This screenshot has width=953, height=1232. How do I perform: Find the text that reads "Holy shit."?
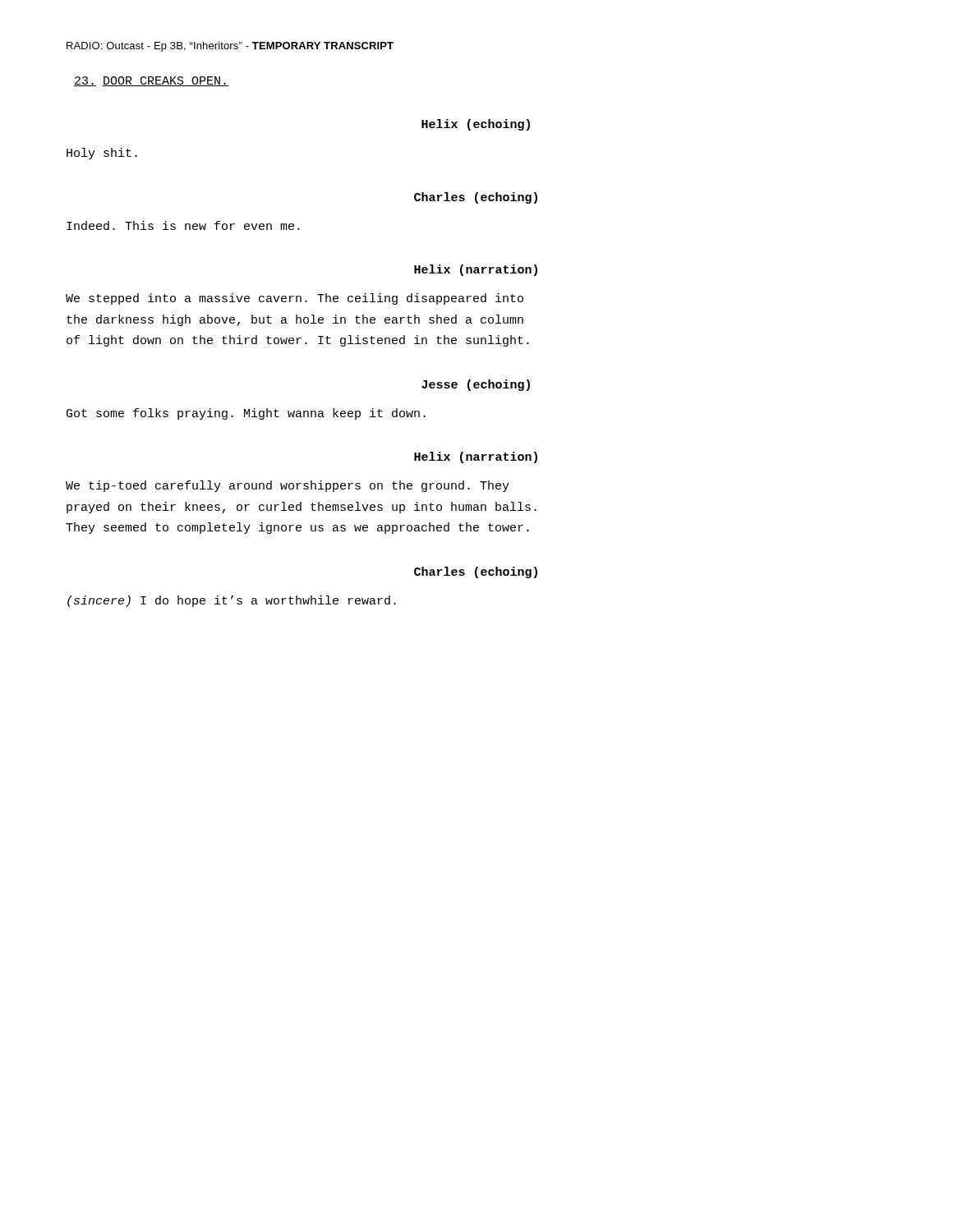[x=103, y=154]
